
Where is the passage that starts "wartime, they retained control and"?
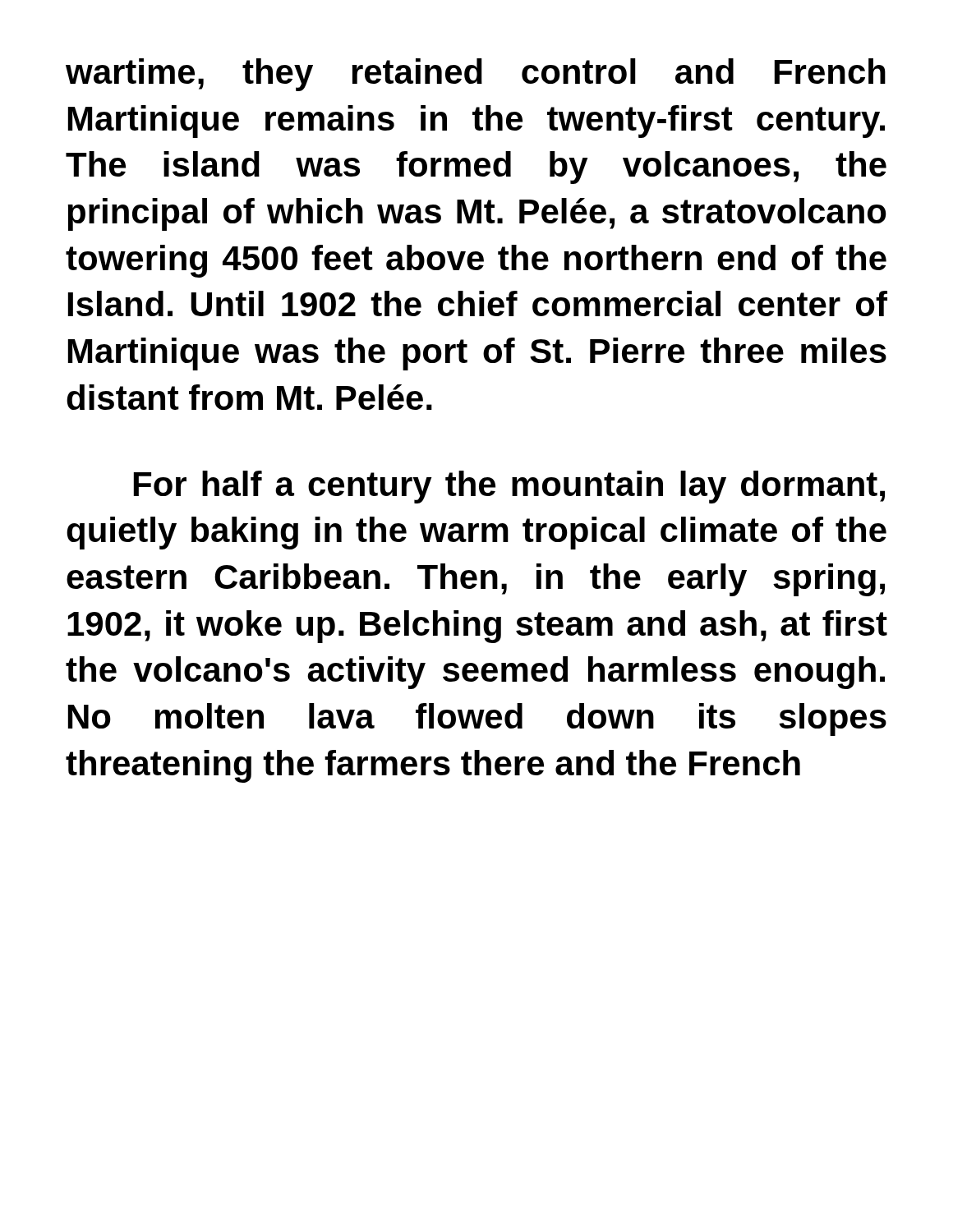[x=476, y=235]
